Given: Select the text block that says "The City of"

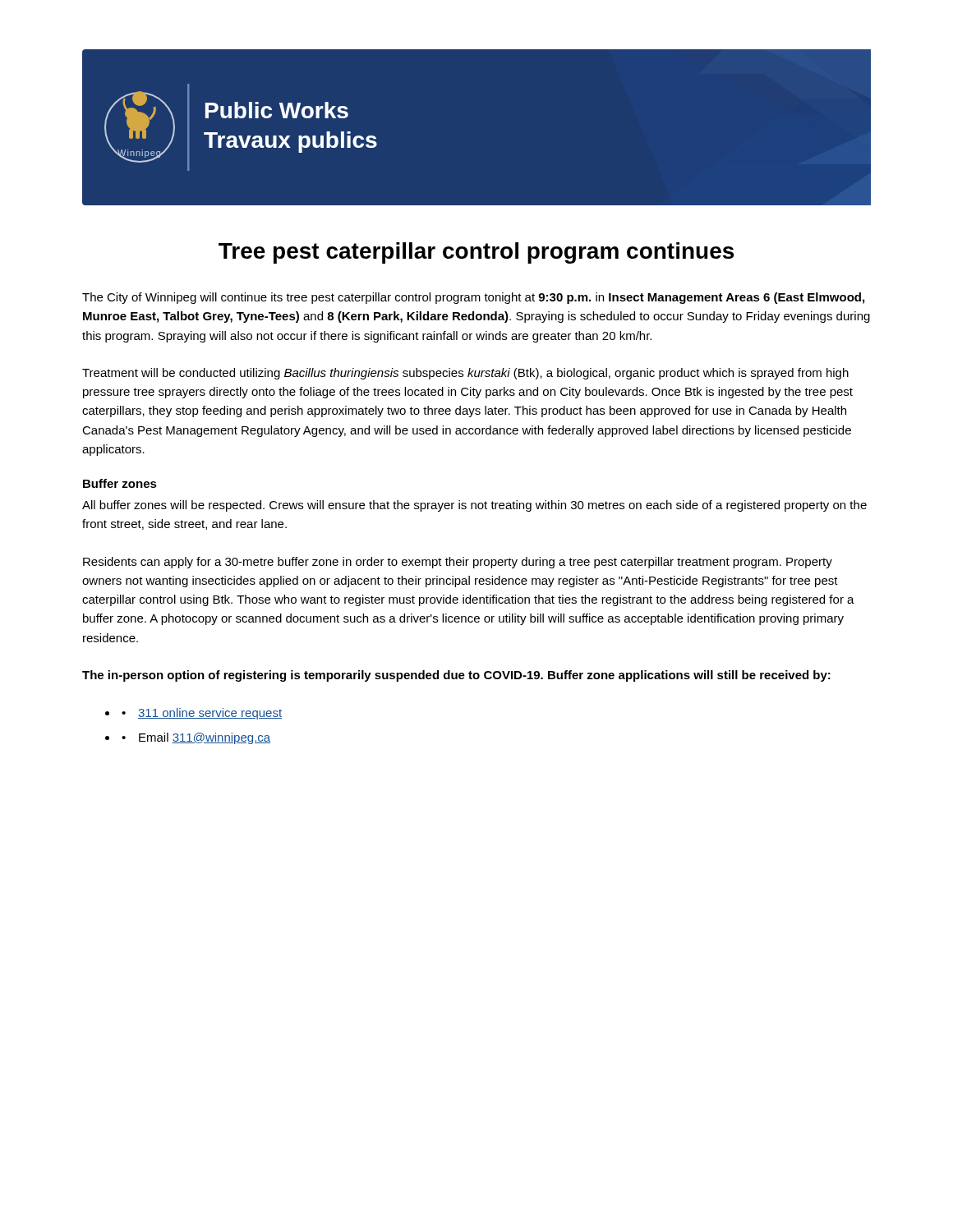Looking at the screenshot, I should pyautogui.click(x=476, y=316).
